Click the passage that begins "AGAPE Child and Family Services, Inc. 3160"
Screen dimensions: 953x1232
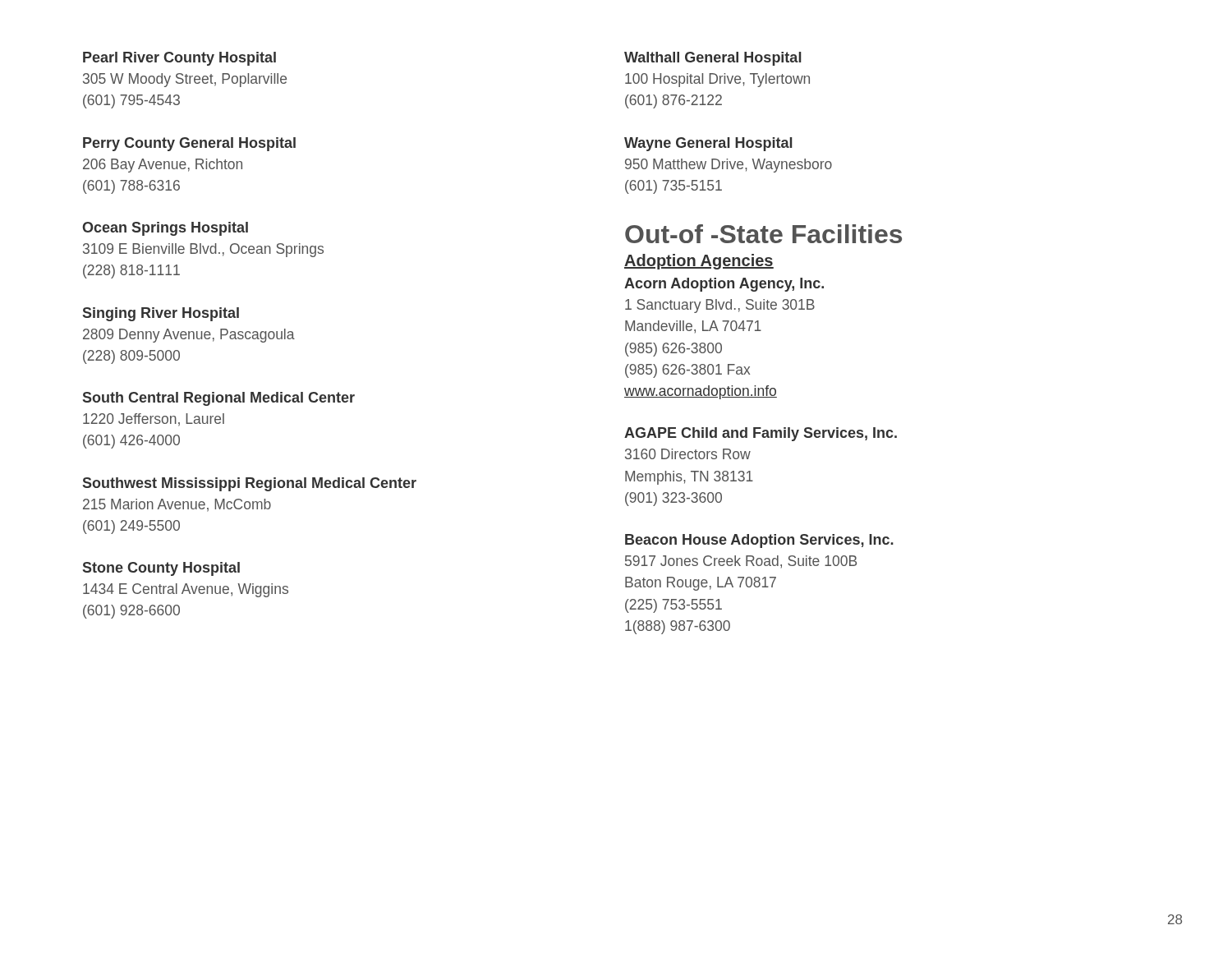pos(761,434)
